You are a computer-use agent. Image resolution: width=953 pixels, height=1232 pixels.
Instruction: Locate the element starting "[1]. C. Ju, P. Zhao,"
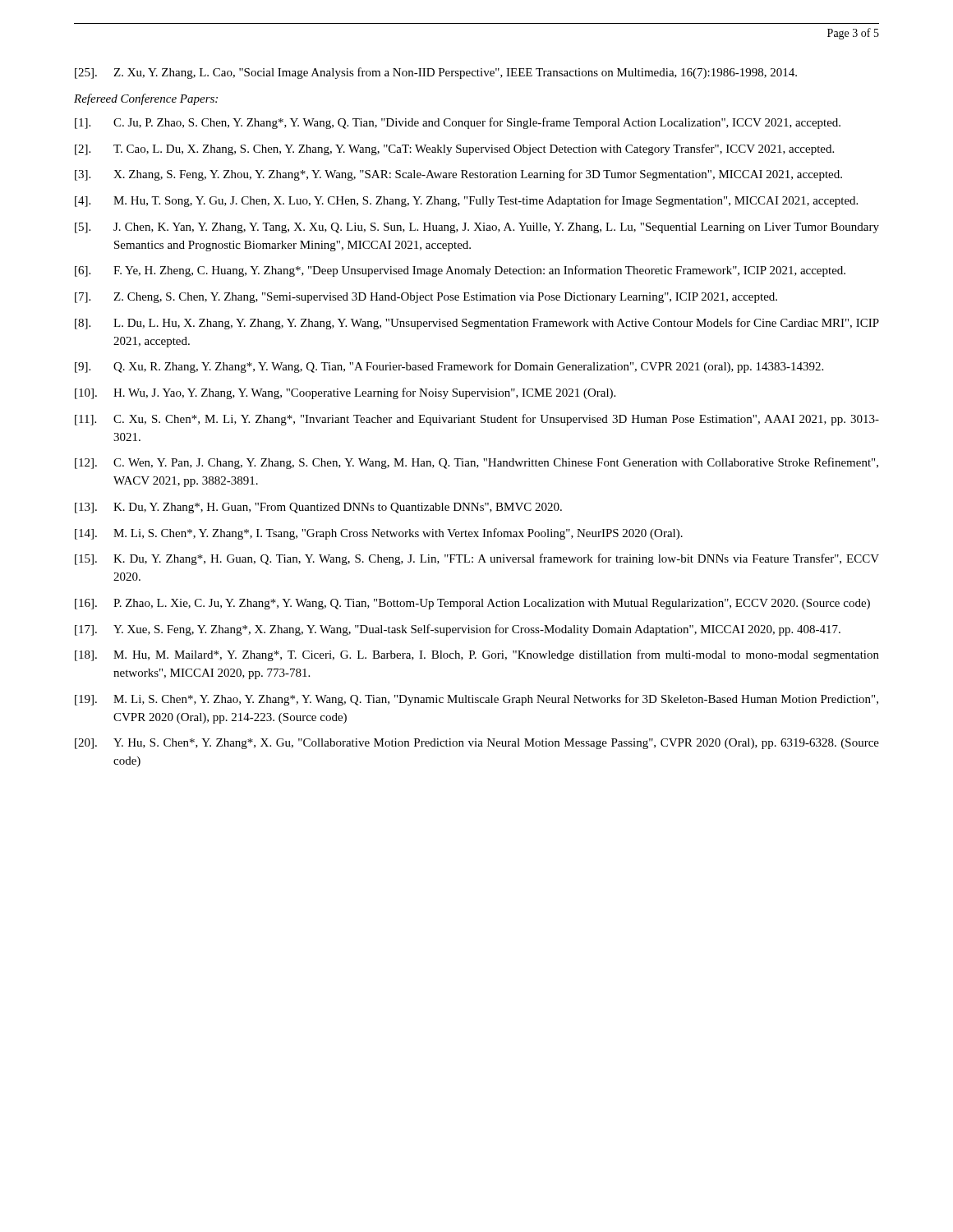tap(476, 123)
